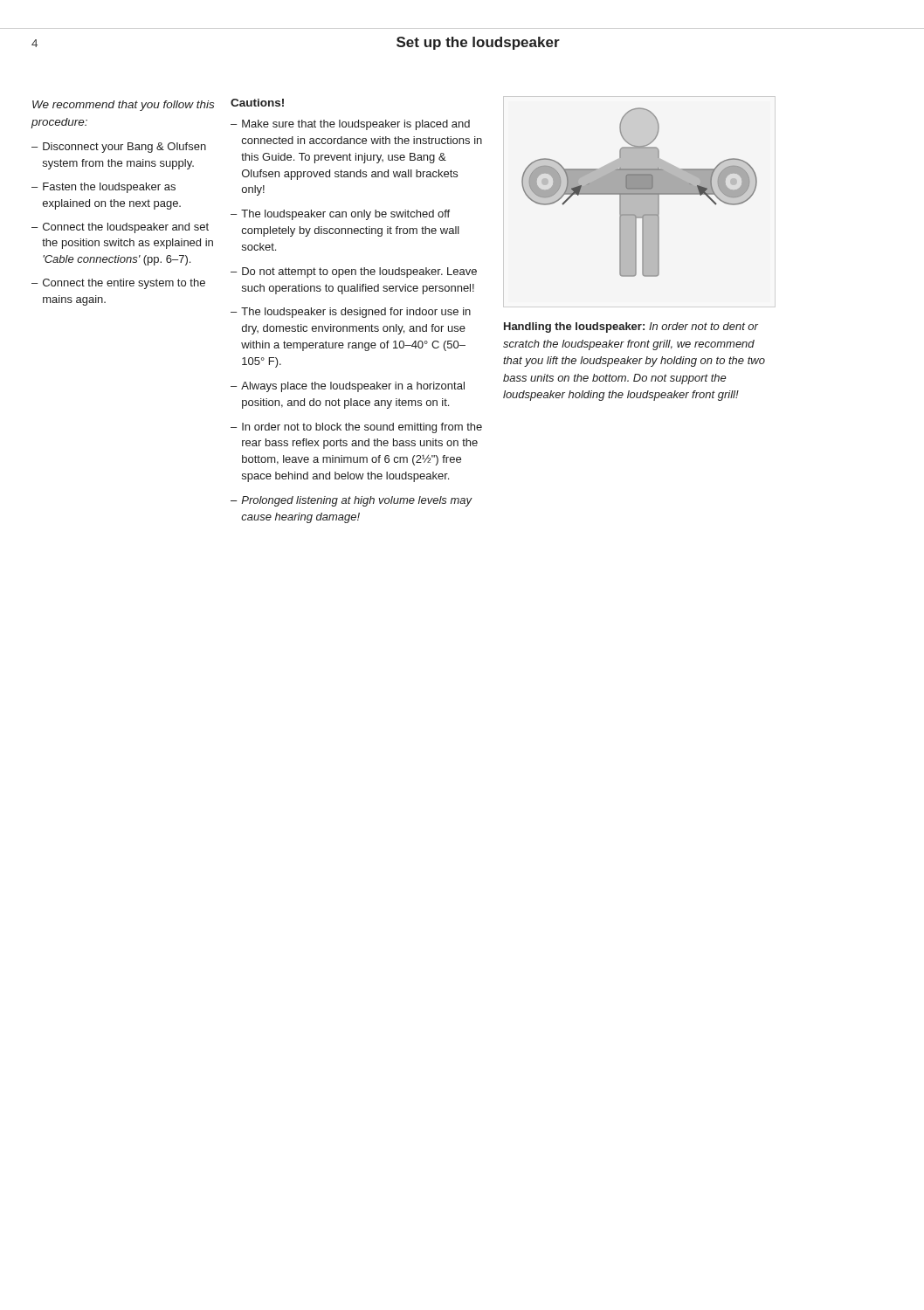This screenshot has width=924, height=1310.
Task: Point to the block beginning "–Make sure that the loudspeaker is placed and"
Action: point(357,157)
